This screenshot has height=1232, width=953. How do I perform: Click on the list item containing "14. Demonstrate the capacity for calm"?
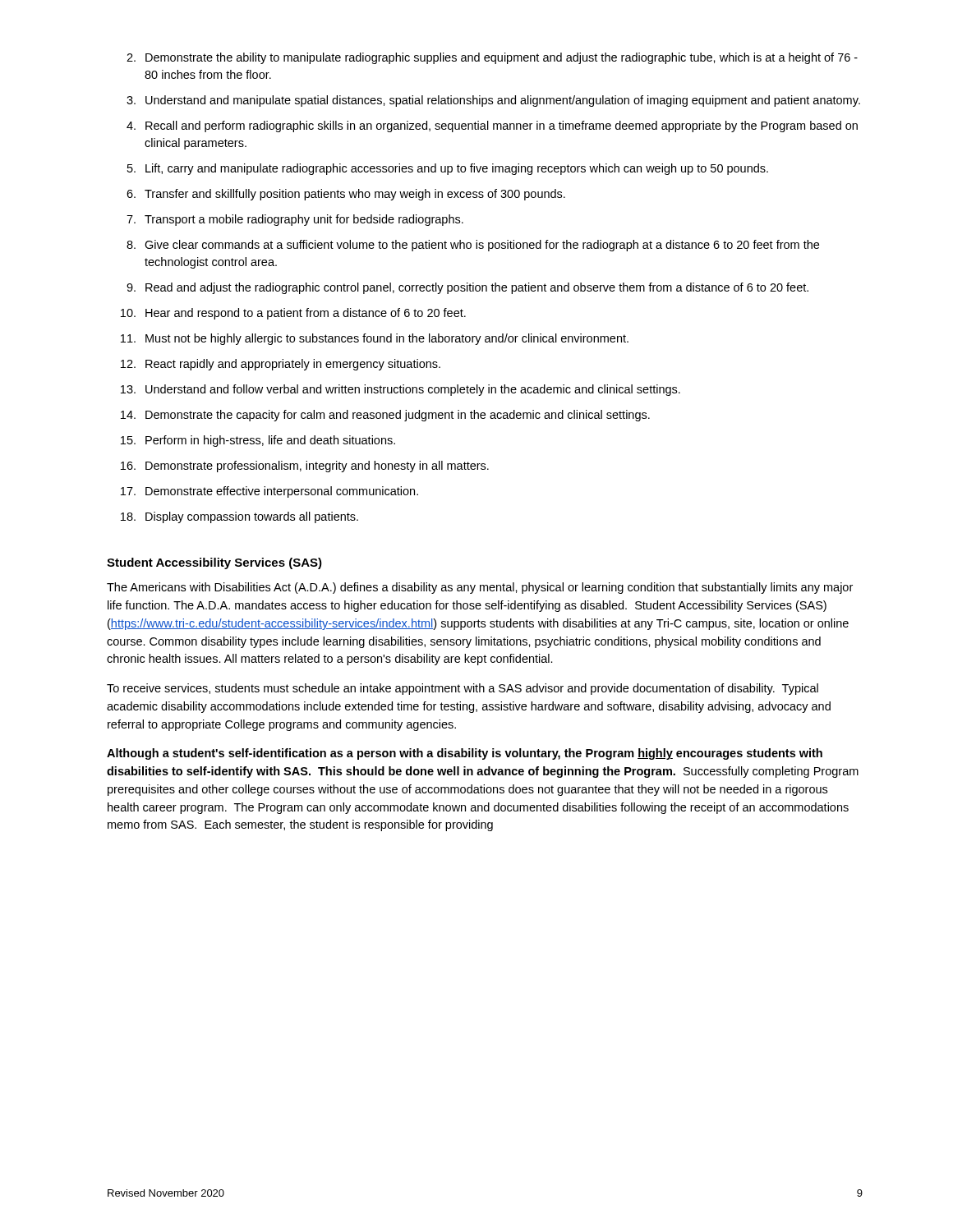point(485,415)
